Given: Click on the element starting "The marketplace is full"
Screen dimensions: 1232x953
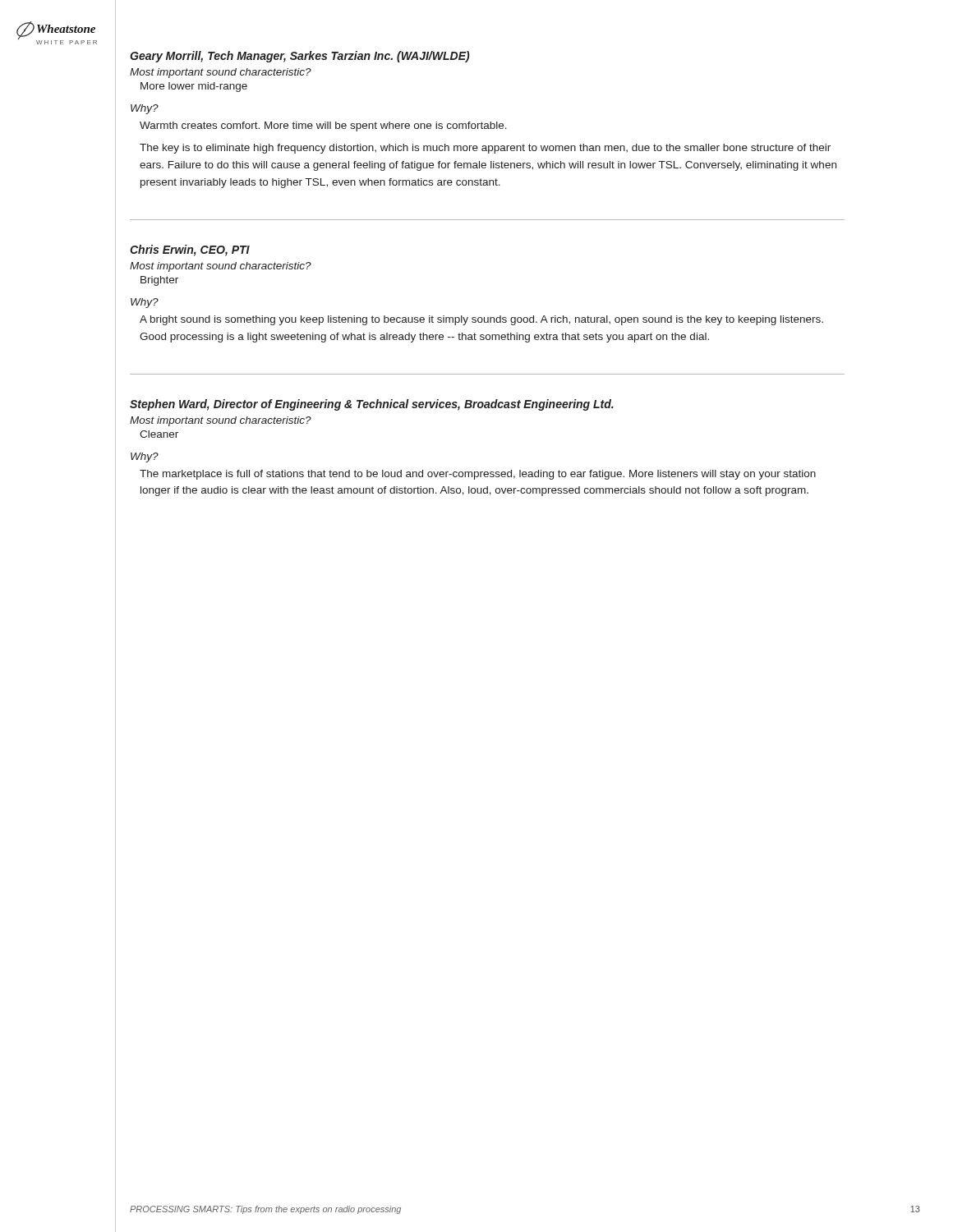Looking at the screenshot, I should coord(478,482).
